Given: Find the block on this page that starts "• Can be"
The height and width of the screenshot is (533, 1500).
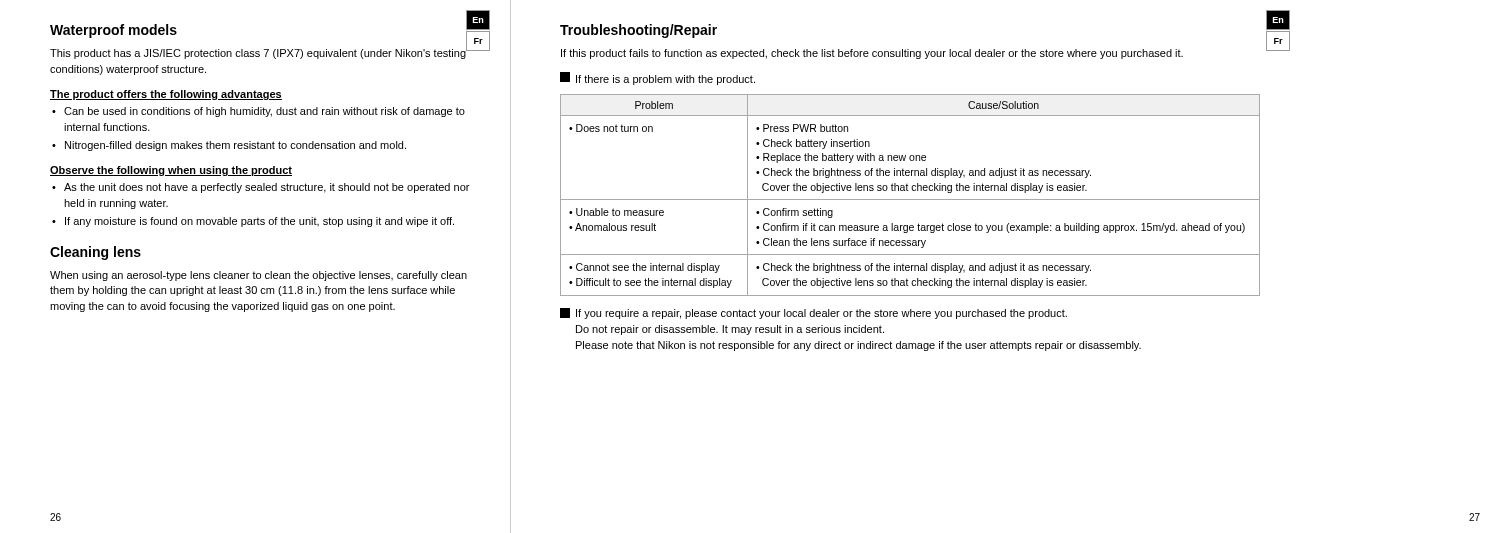Looking at the screenshot, I should coord(258,118).
